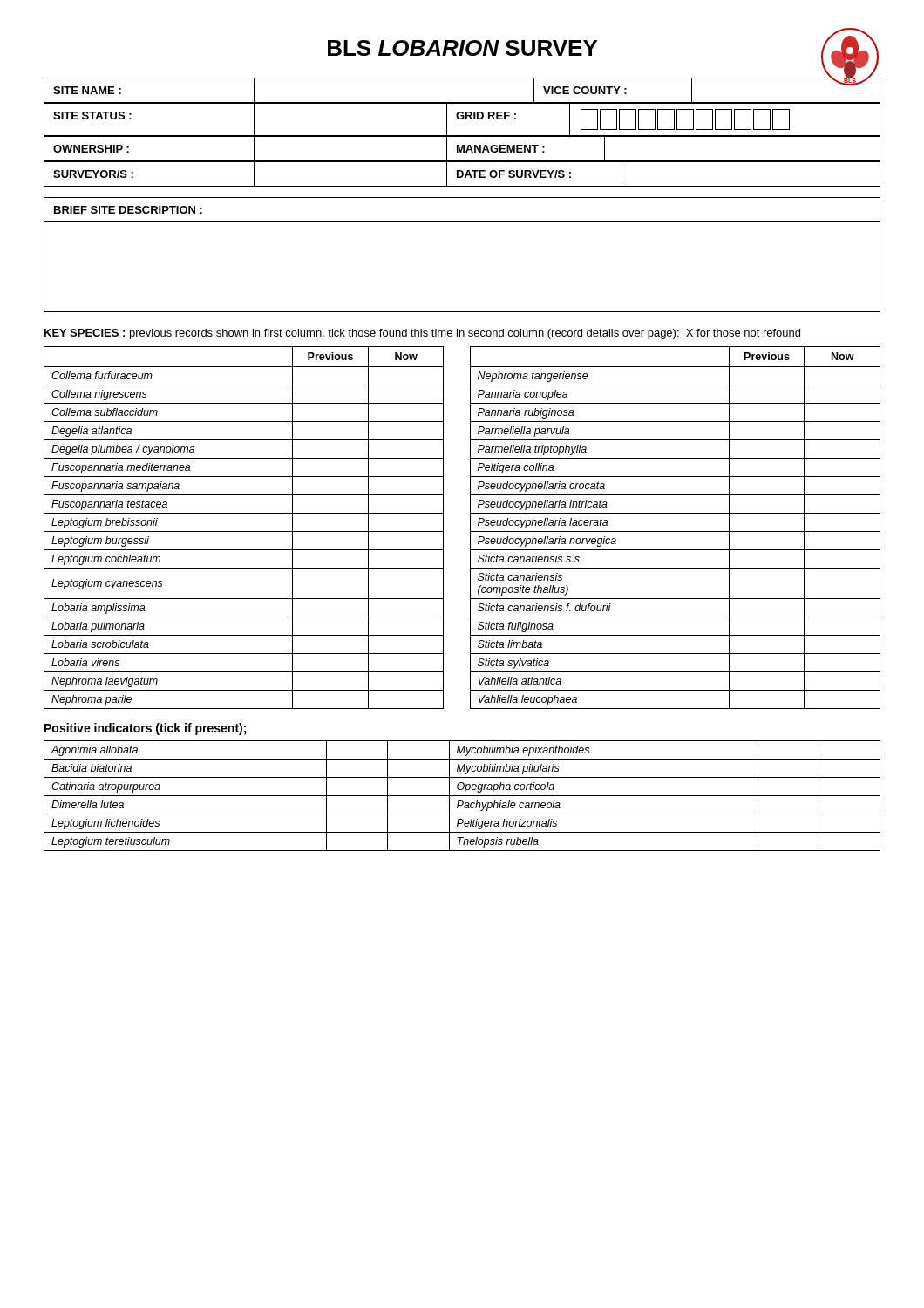Screen dimensions: 1308x924
Task: Find the element starting "Positive indicators (tick"
Action: (x=145, y=728)
